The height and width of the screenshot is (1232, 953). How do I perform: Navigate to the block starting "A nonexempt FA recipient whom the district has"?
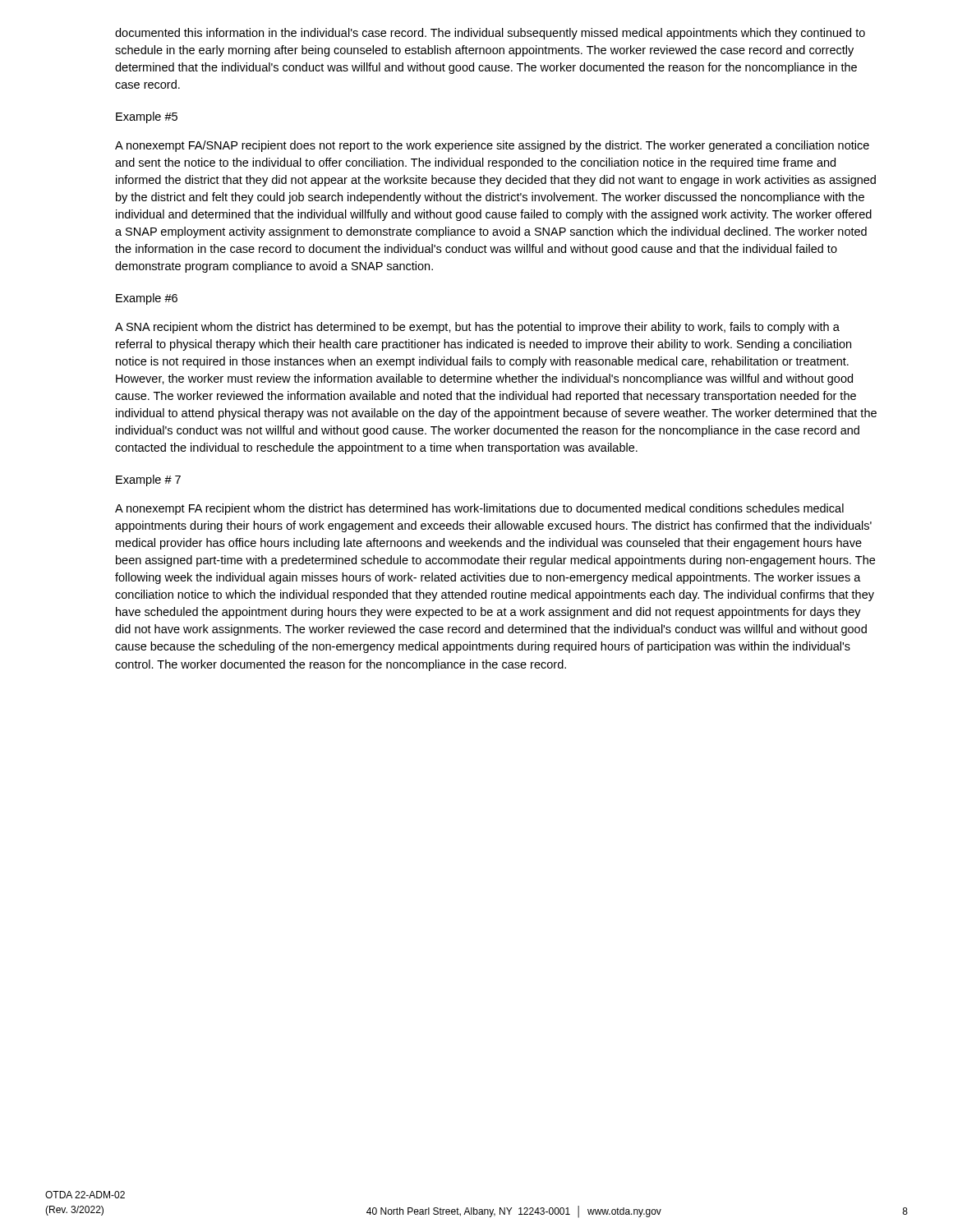click(x=495, y=586)
